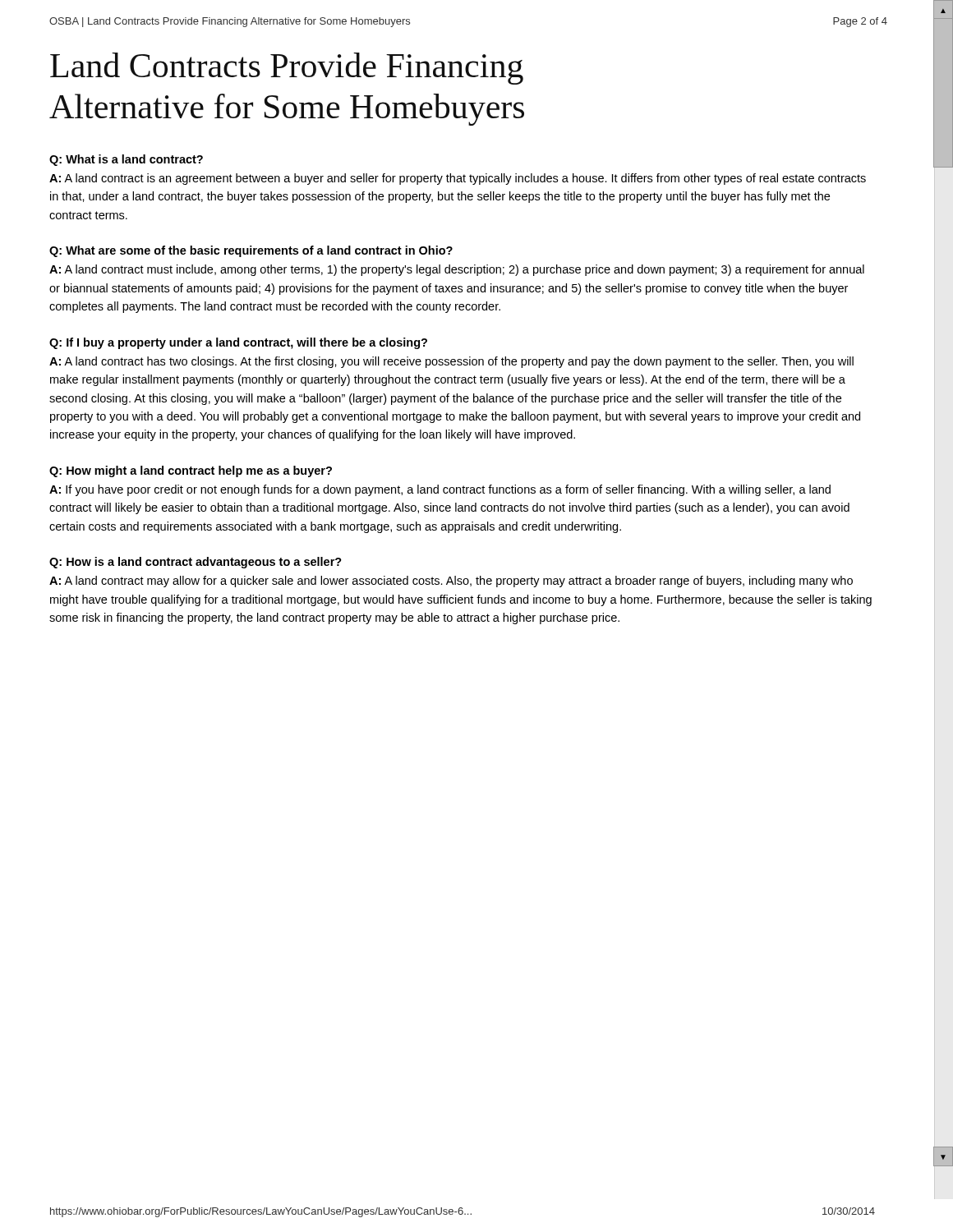Point to the block beginning "A: A land contract must include, among other"
This screenshot has width=953, height=1232.
[457, 288]
